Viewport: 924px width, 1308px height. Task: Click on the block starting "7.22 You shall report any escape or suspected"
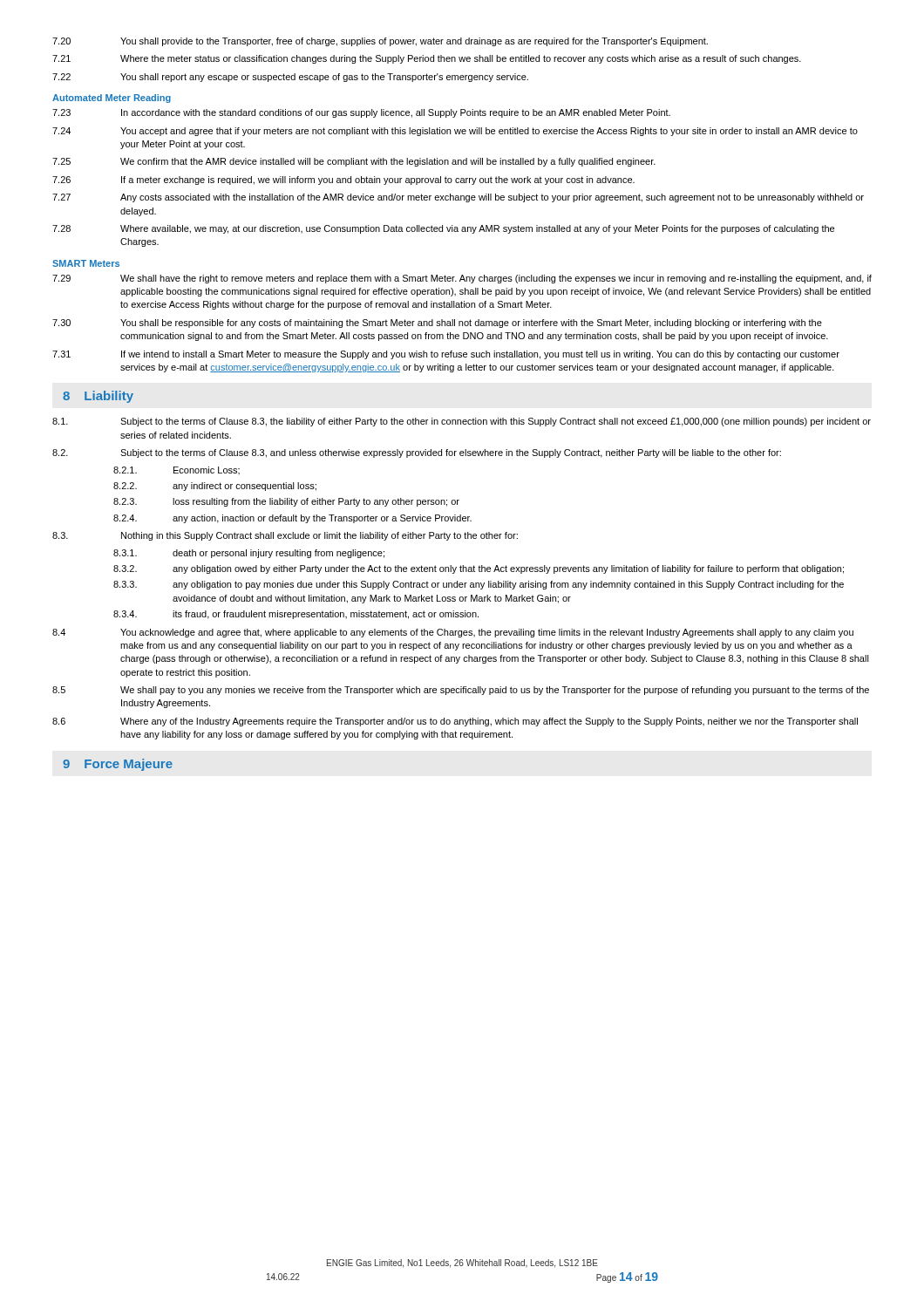point(462,77)
